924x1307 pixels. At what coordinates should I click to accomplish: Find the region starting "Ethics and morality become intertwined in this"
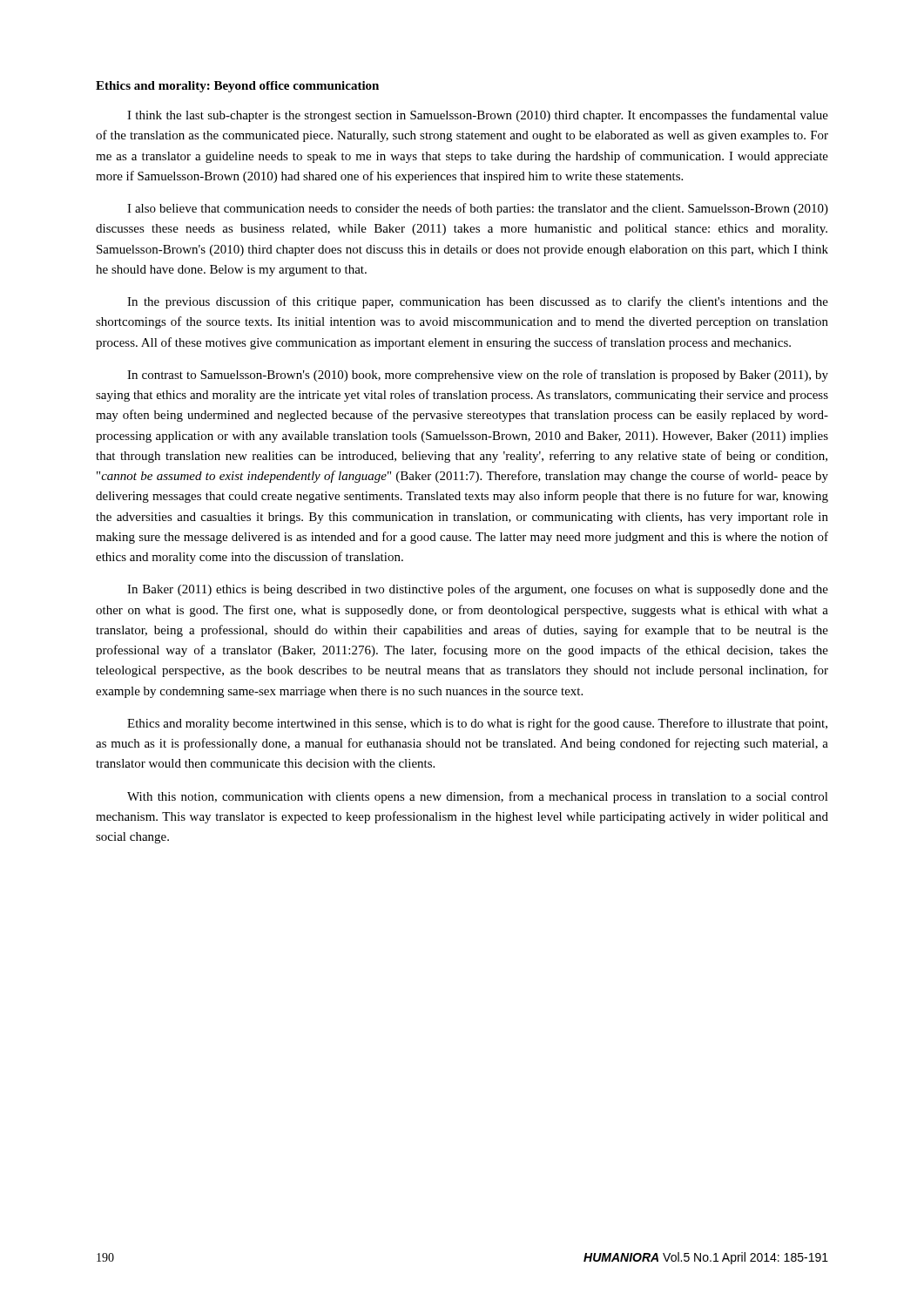tap(462, 743)
